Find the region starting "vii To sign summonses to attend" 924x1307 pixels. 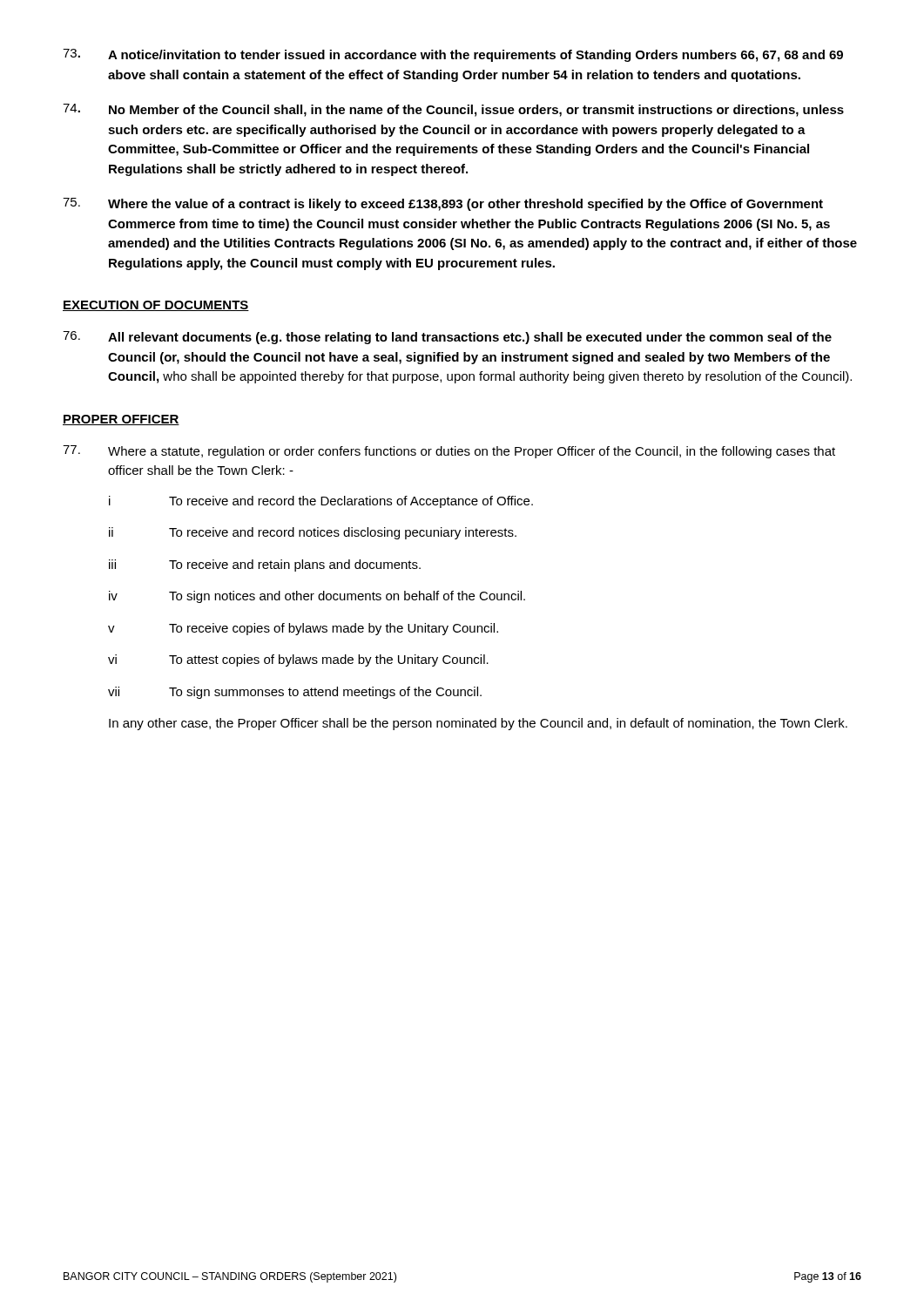[485, 692]
